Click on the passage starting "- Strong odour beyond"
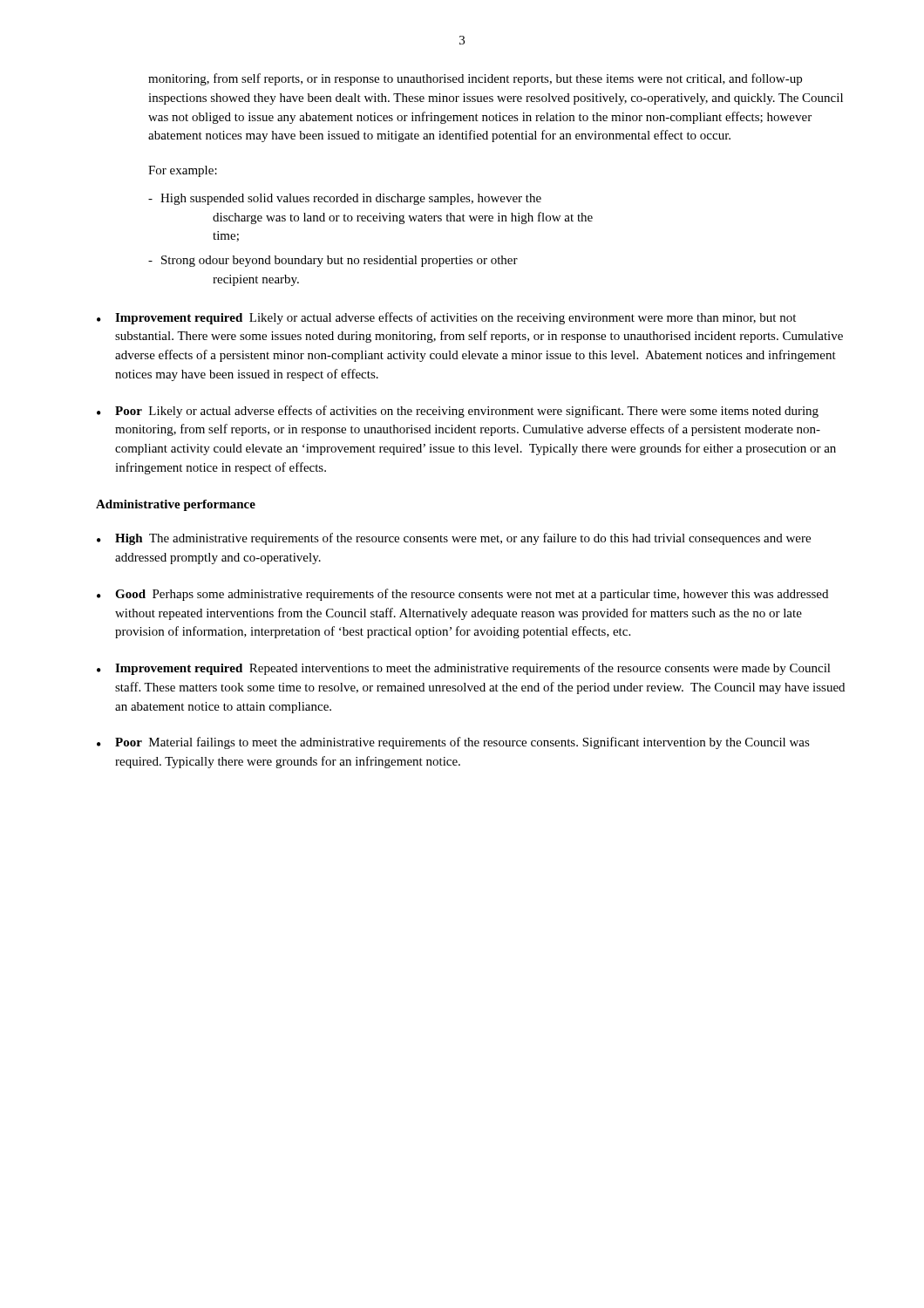 [497, 270]
